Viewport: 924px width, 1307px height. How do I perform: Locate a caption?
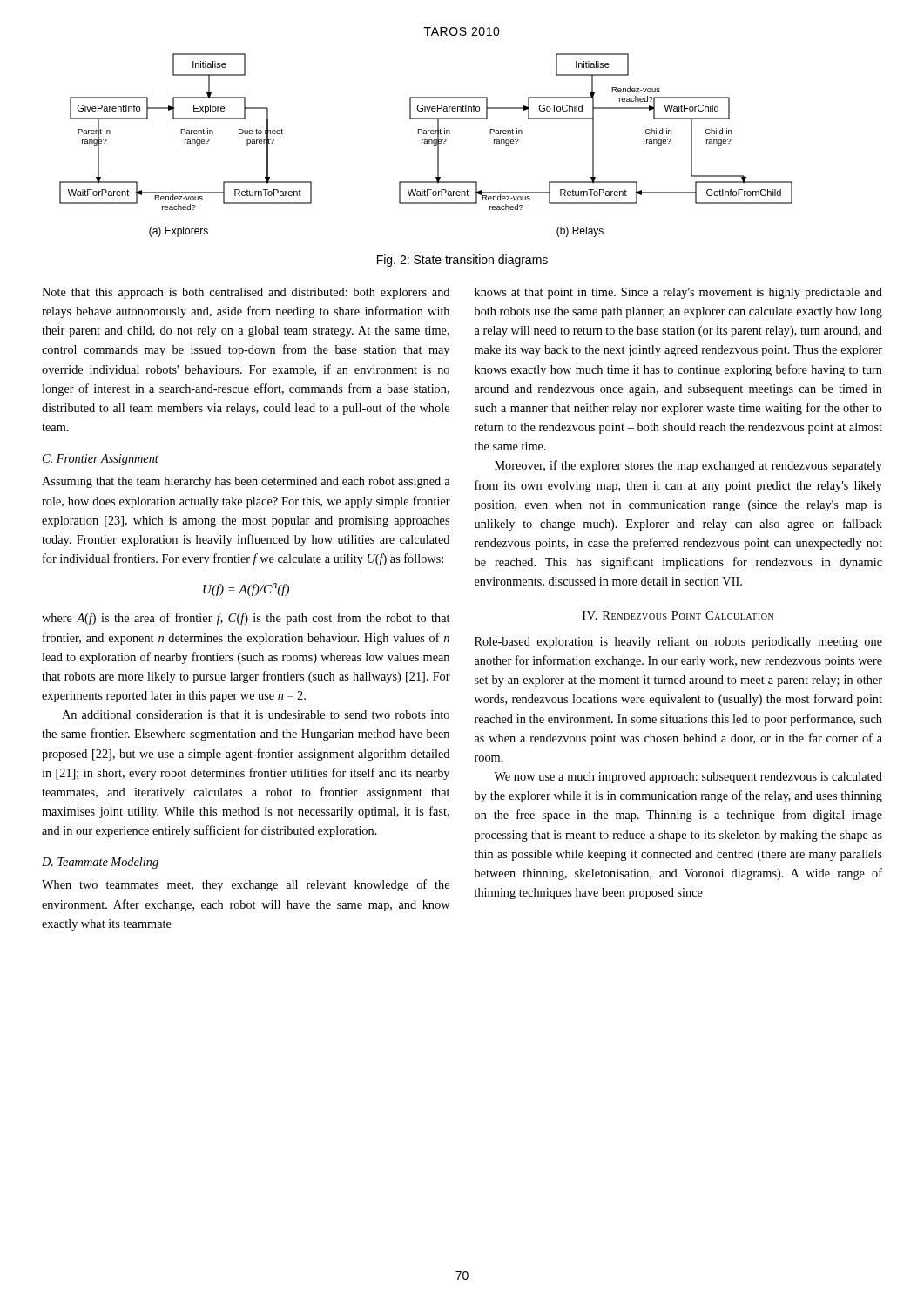tap(462, 260)
